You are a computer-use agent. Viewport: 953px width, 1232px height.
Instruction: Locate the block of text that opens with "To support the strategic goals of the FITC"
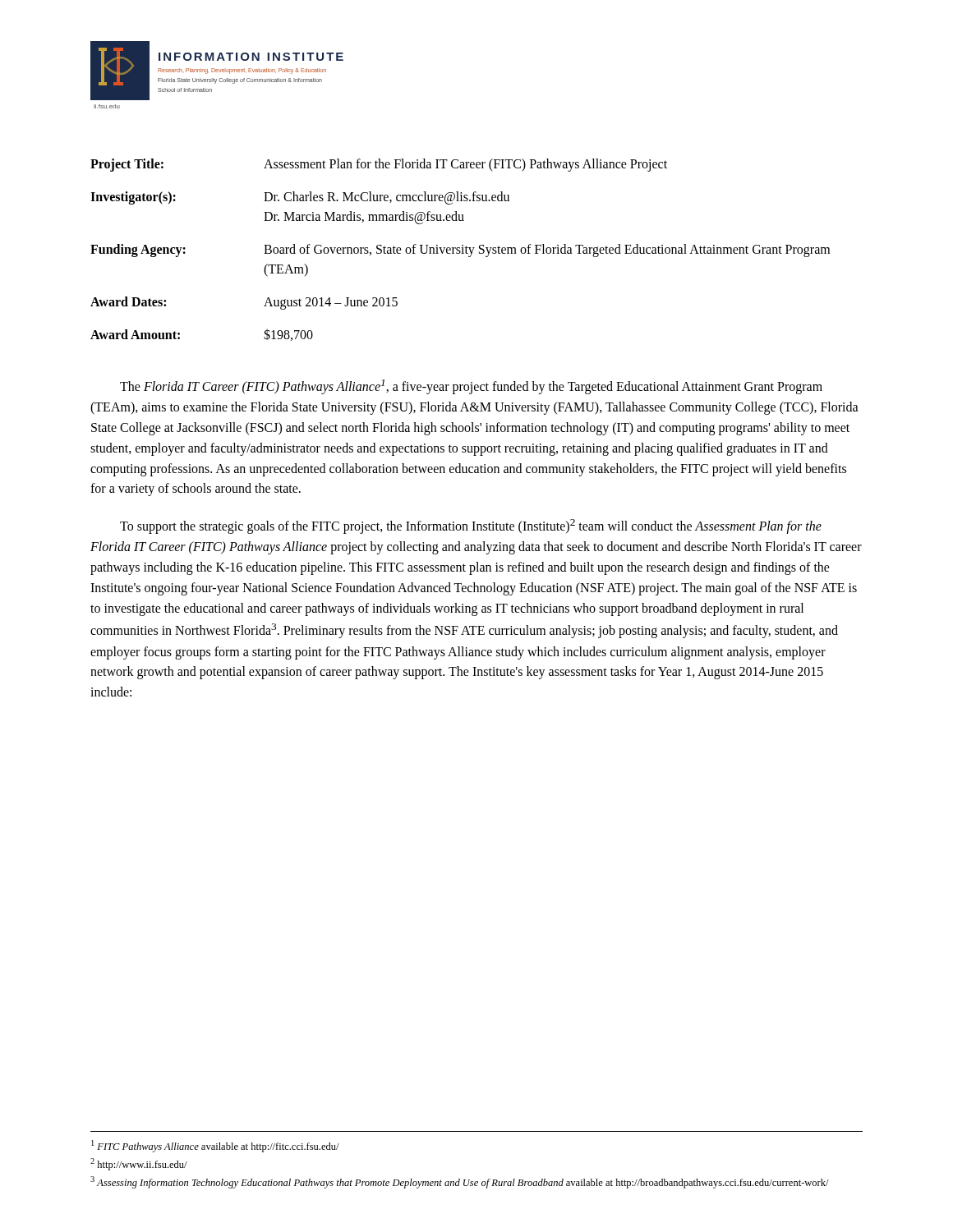pos(476,607)
